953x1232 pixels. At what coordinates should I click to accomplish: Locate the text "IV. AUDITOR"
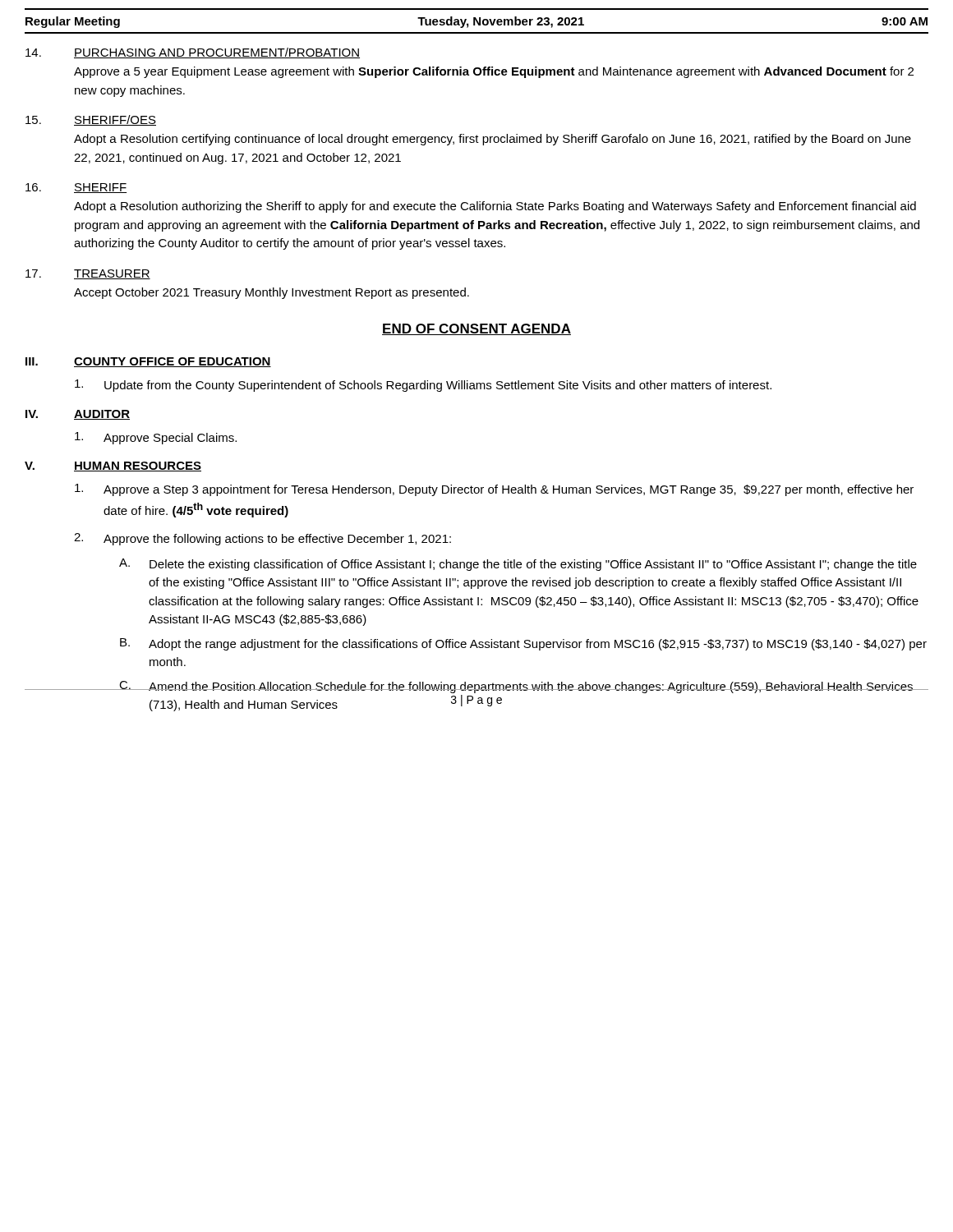click(77, 413)
